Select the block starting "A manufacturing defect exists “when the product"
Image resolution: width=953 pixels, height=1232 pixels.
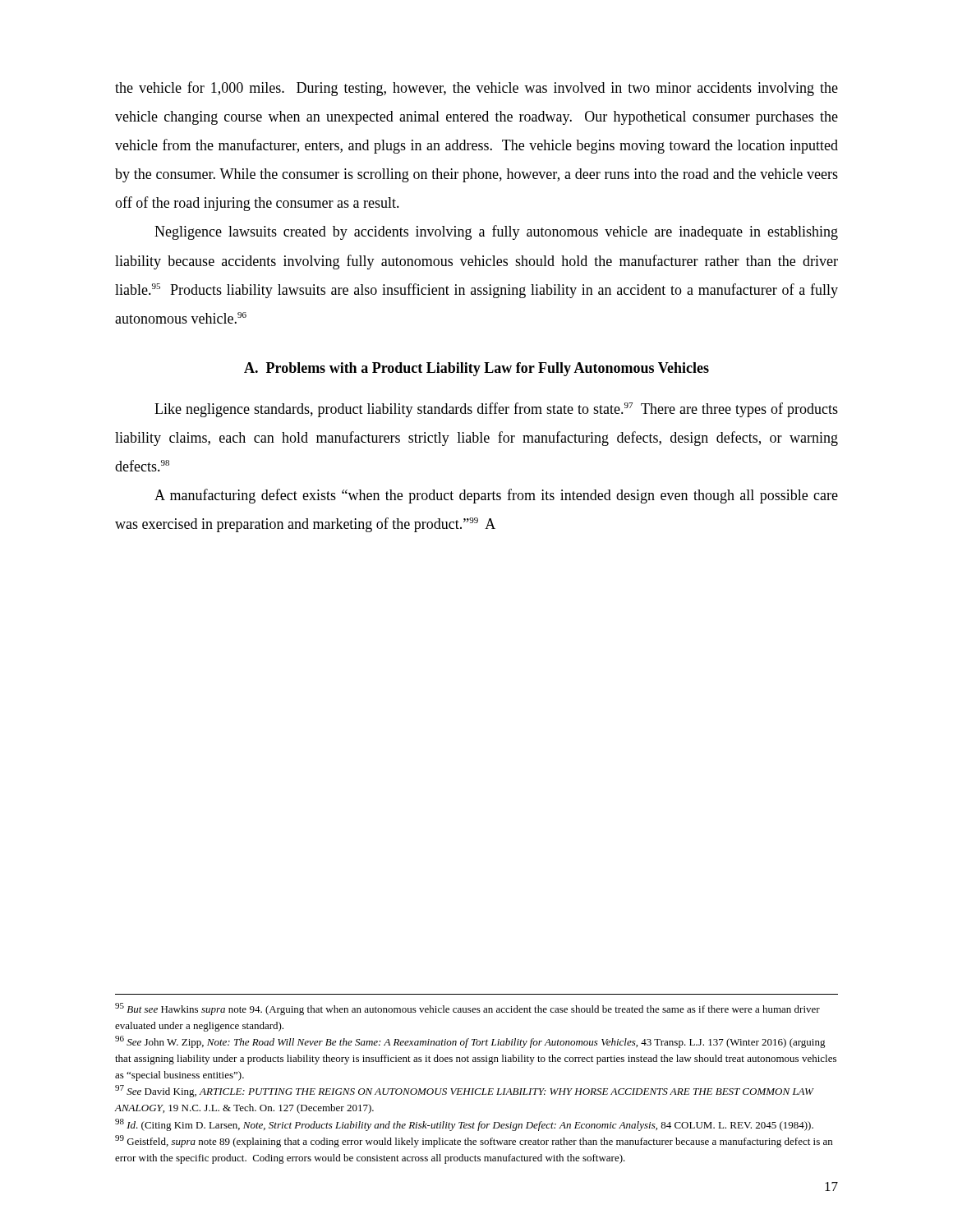(x=476, y=510)
